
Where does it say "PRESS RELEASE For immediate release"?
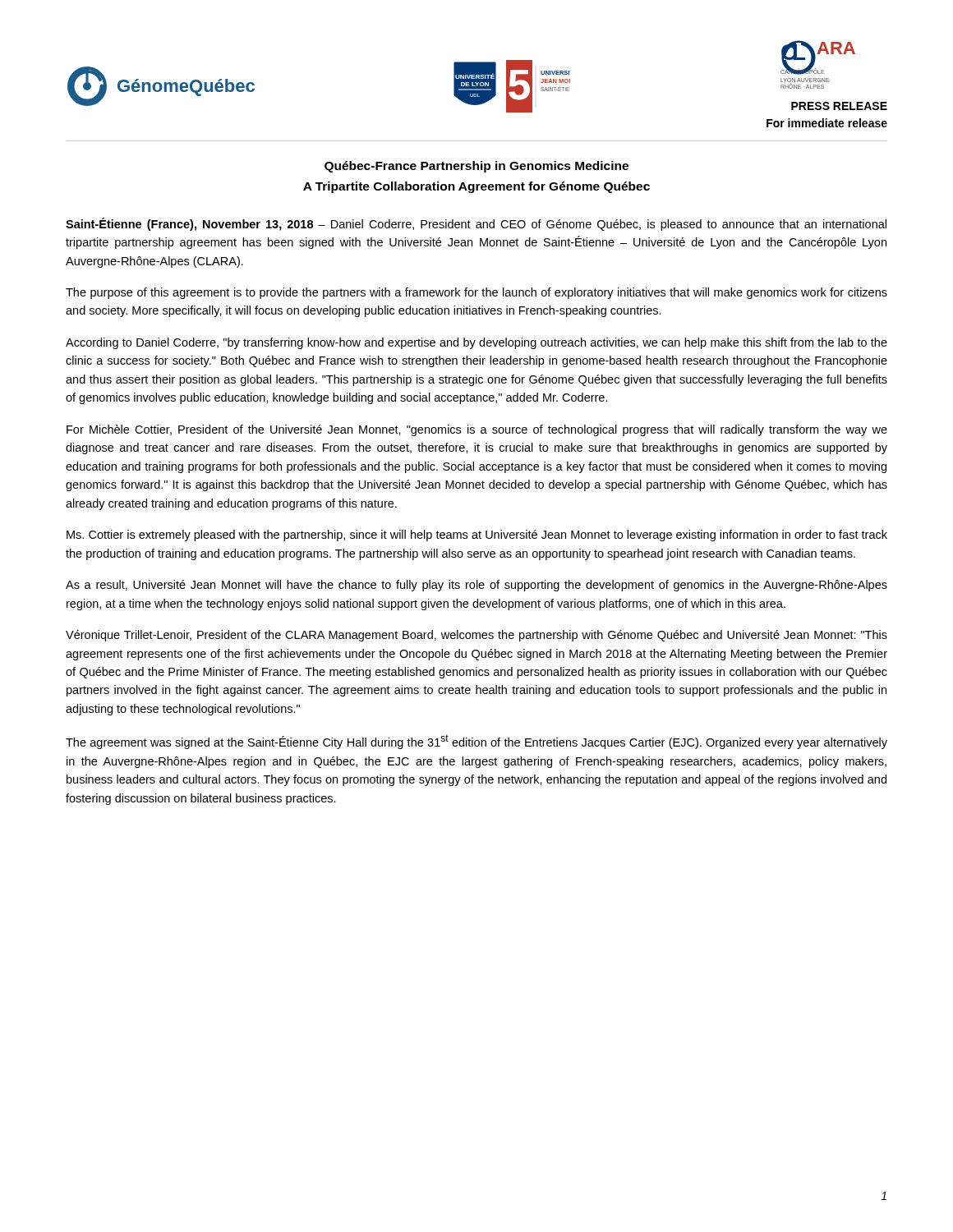pos(827,115)
